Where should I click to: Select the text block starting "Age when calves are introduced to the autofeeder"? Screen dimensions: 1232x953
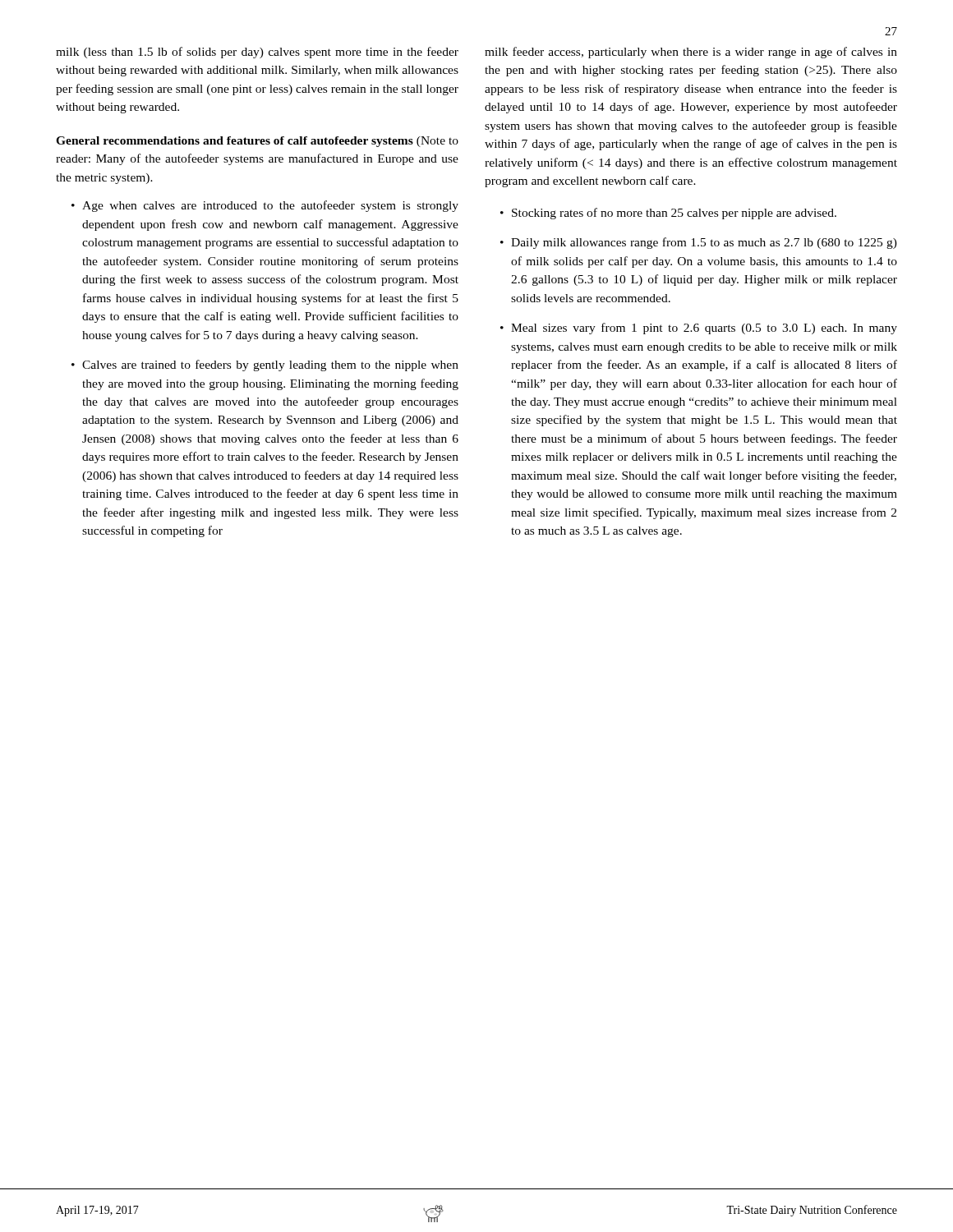point(270,270)
